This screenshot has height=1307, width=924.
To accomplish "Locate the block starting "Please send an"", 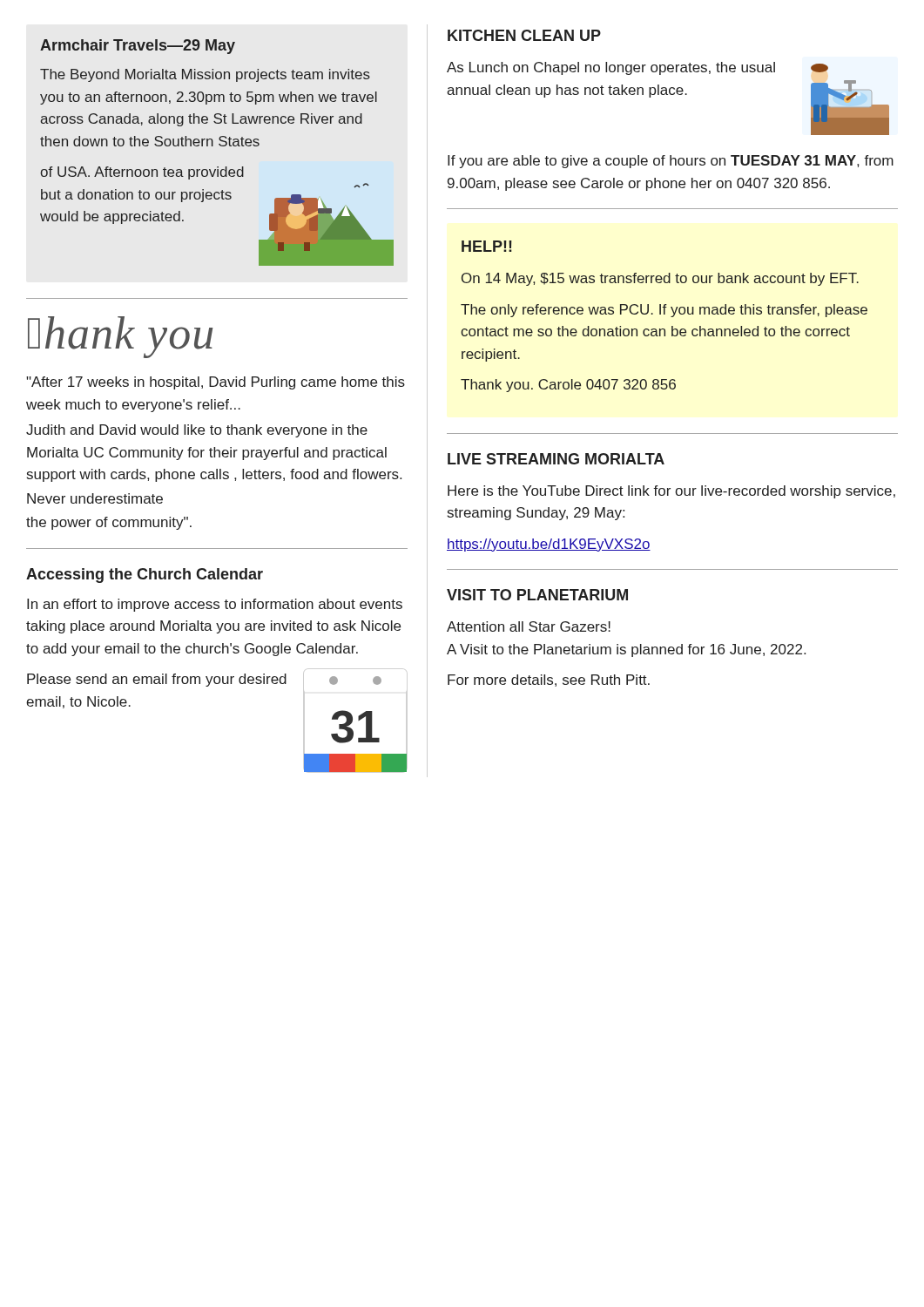I will 157,690.
